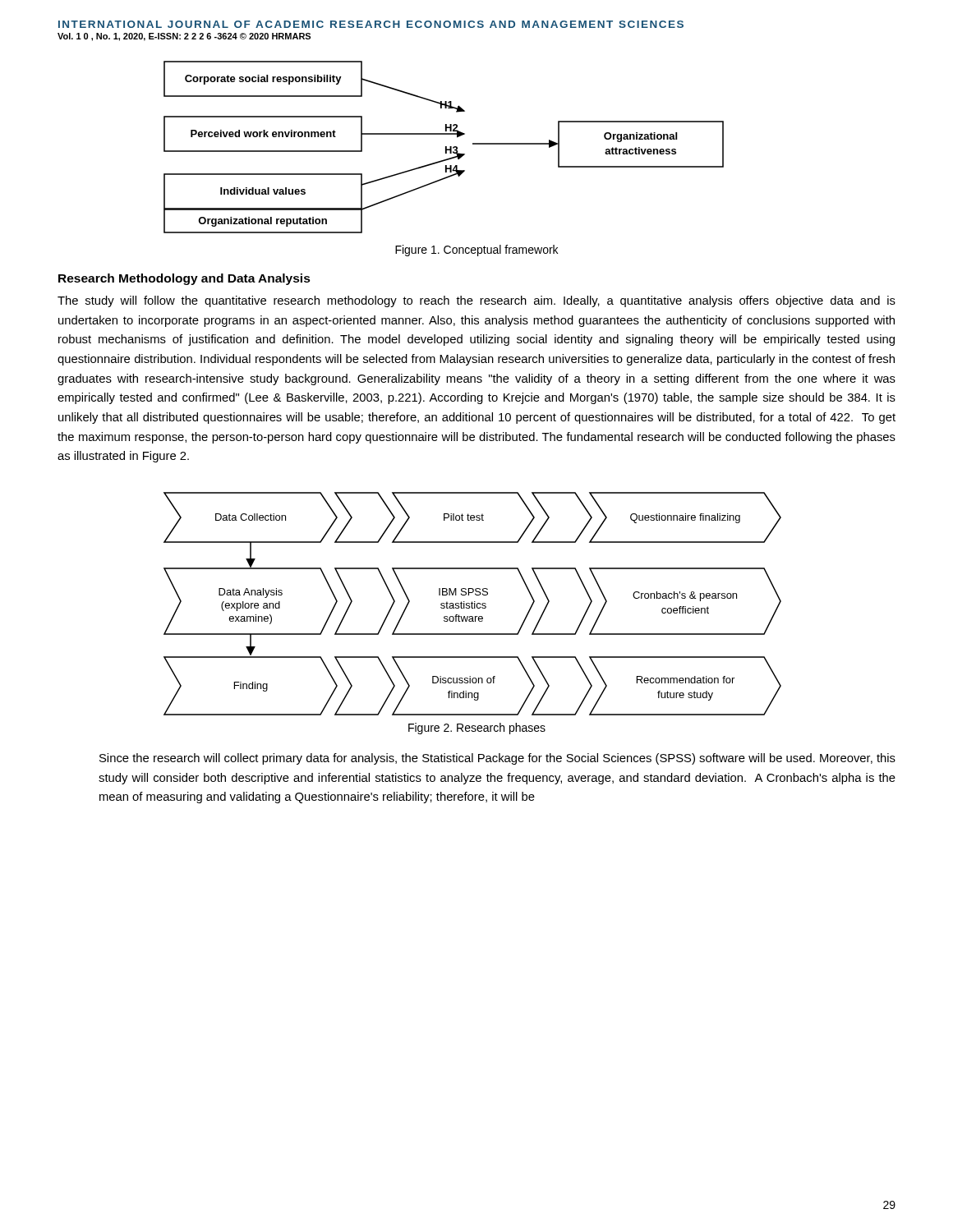Find the block on this page that starts "The study will"
953x1232 pixels.
(476, 378)
